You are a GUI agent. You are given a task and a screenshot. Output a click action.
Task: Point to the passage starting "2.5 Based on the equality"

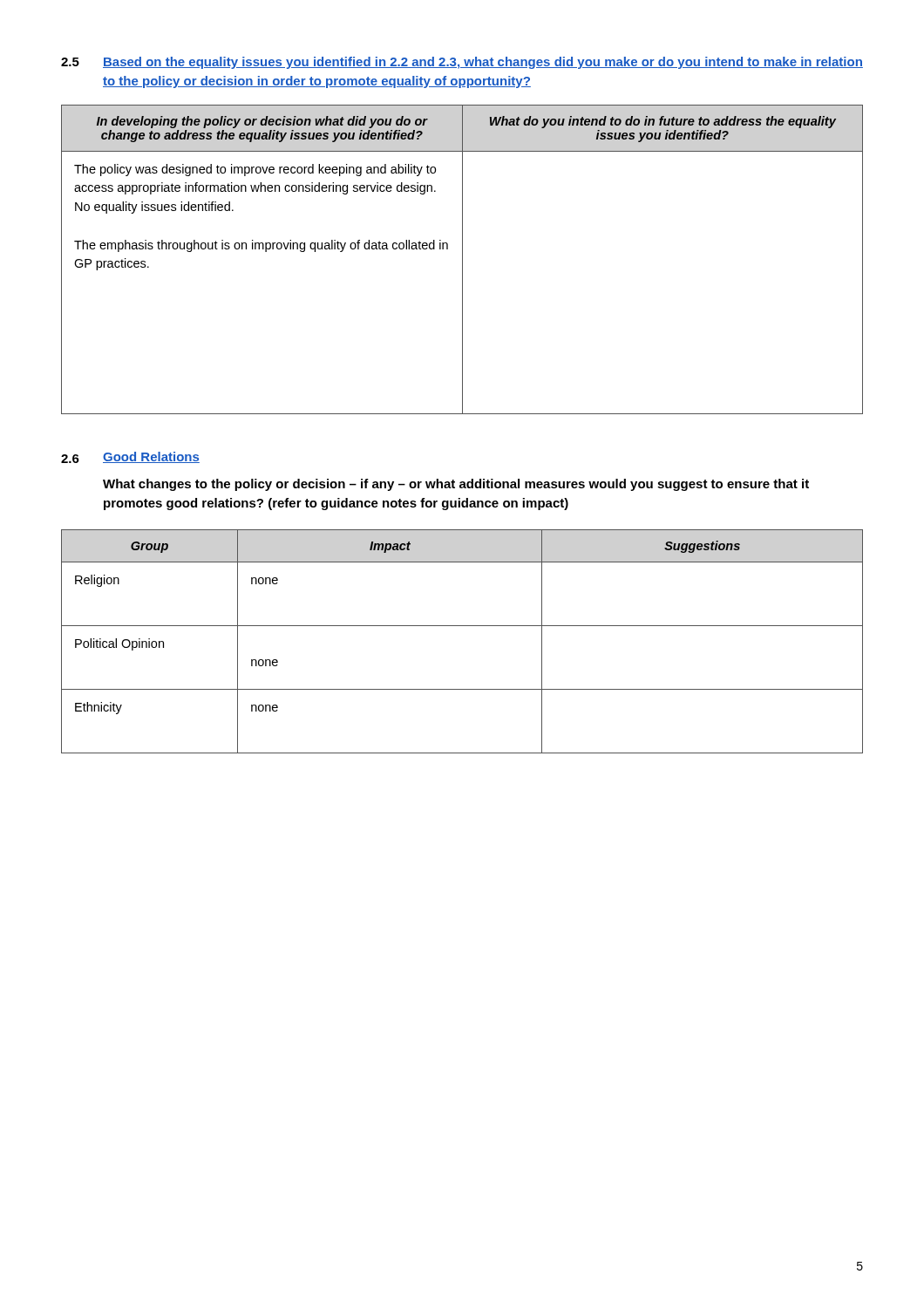(462, 71)
